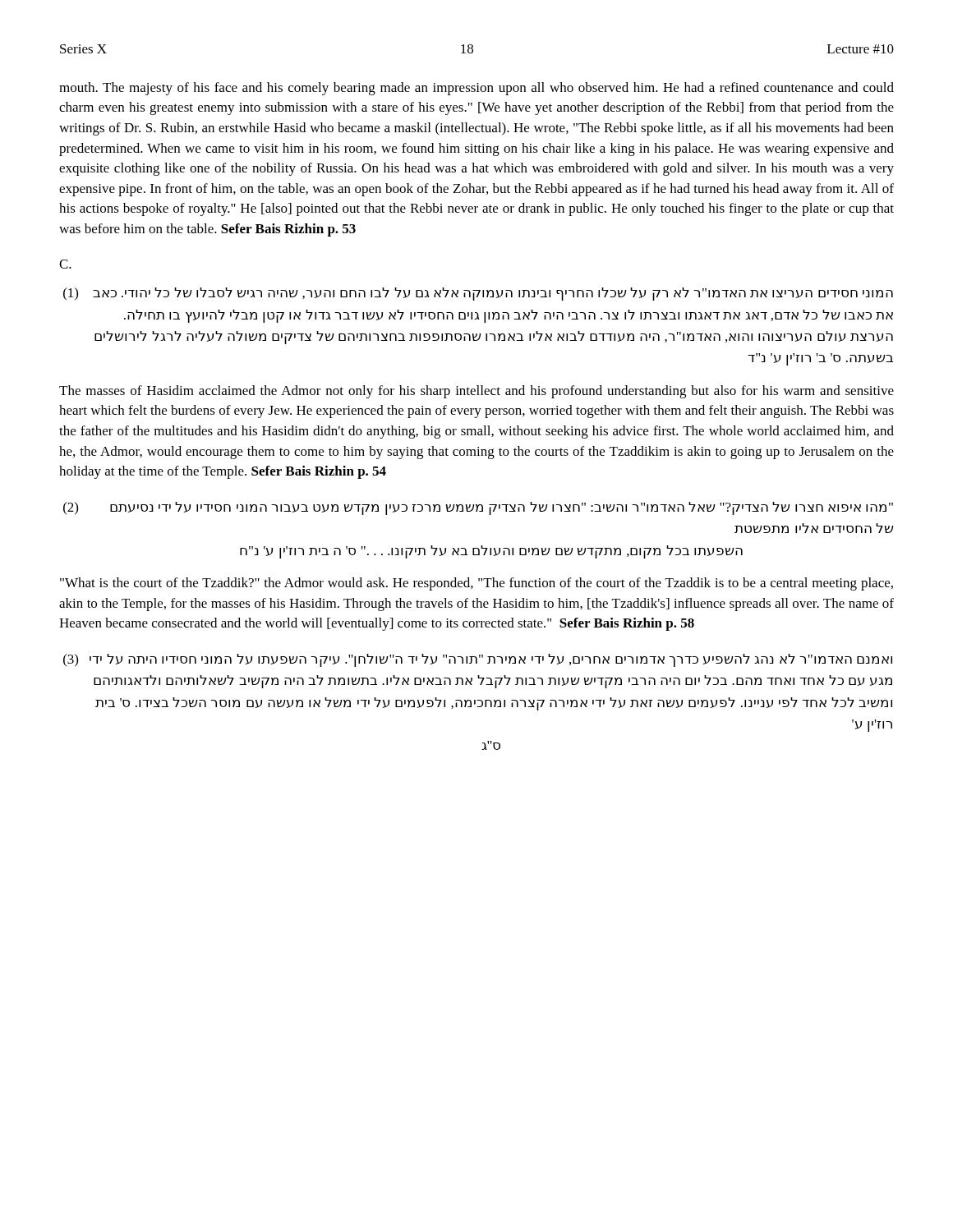This screenshot has height=1232, width=953.
Task: Select the text block that says ""מהו איפוא חצרו של הצדיק?" שאל האדמו"ר והשיב:"
Action: tap(478, 508)
